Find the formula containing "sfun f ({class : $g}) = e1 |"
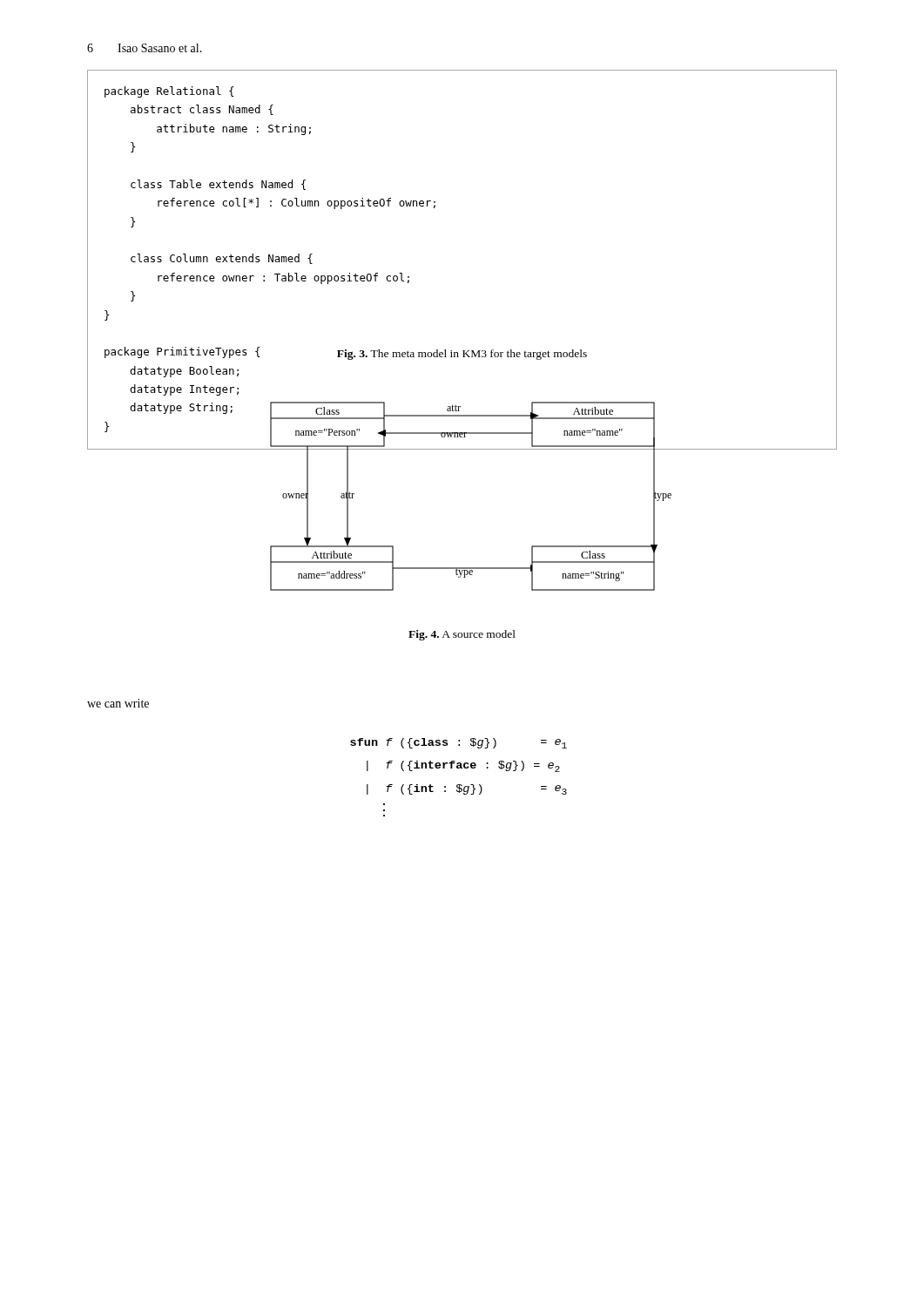Screen dimensions: 1307x924 462,776
